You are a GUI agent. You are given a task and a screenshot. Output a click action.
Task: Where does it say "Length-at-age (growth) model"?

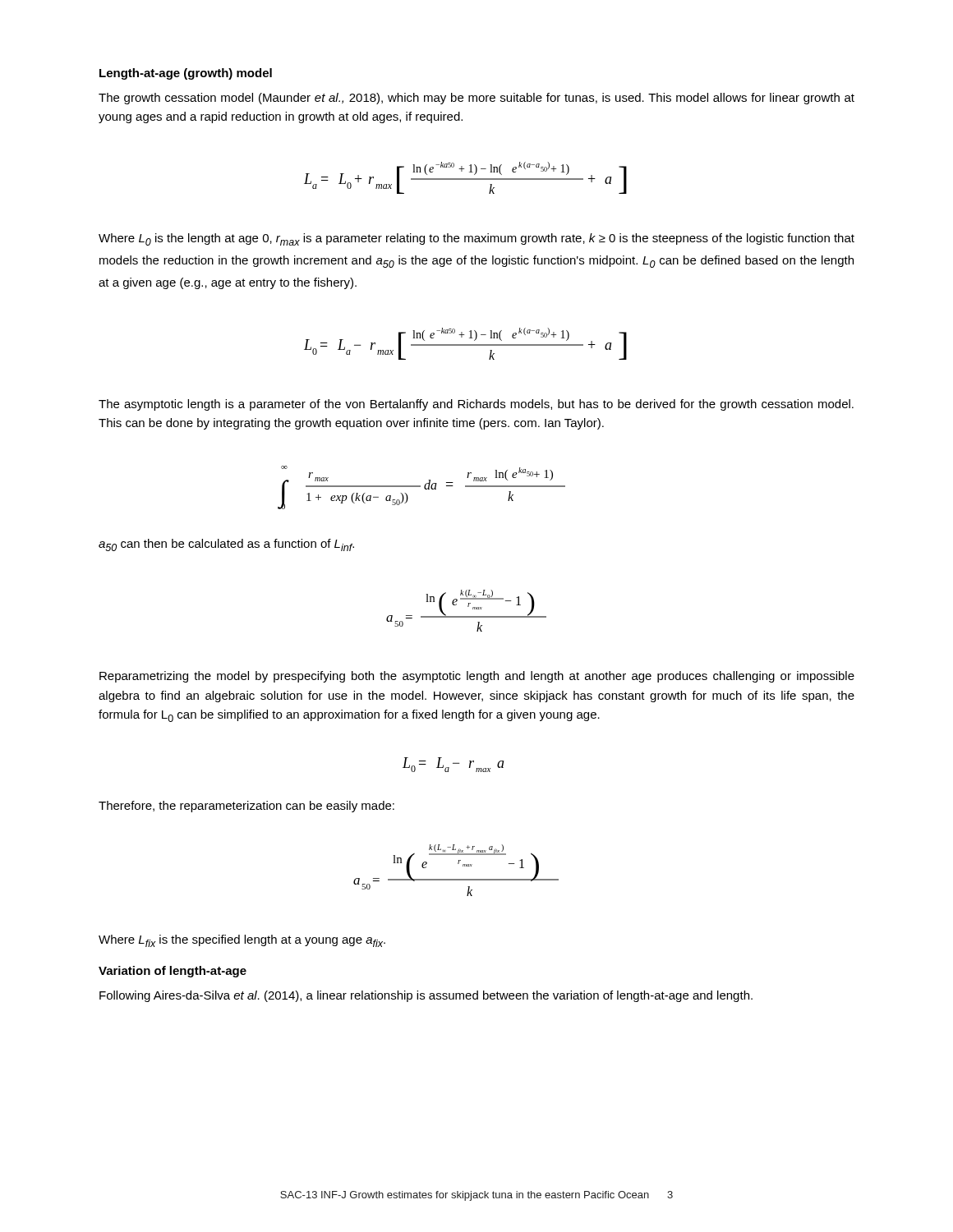point(186,73)
